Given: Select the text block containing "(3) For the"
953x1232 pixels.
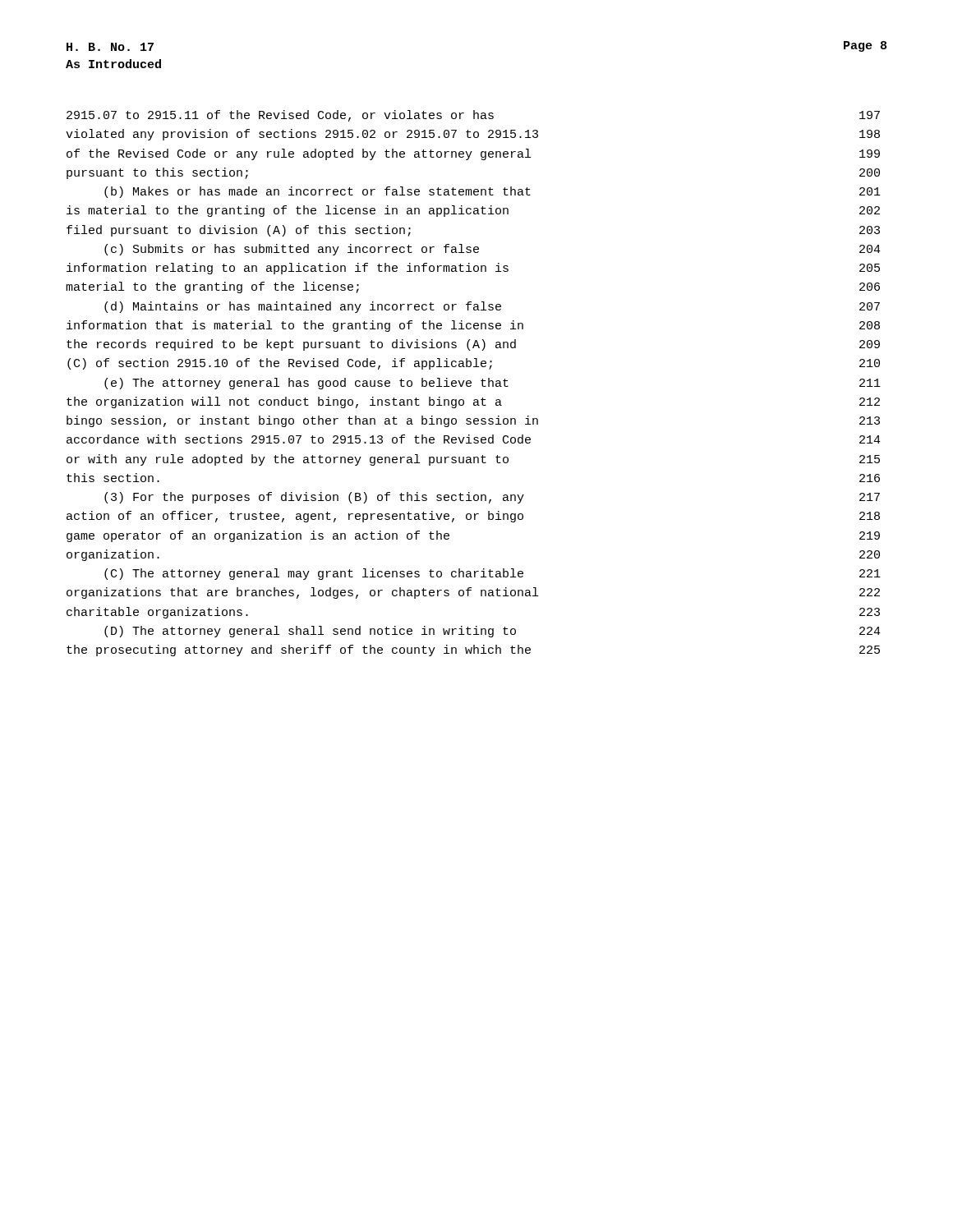Looking at the screenshot, I should tap(476, 527).
